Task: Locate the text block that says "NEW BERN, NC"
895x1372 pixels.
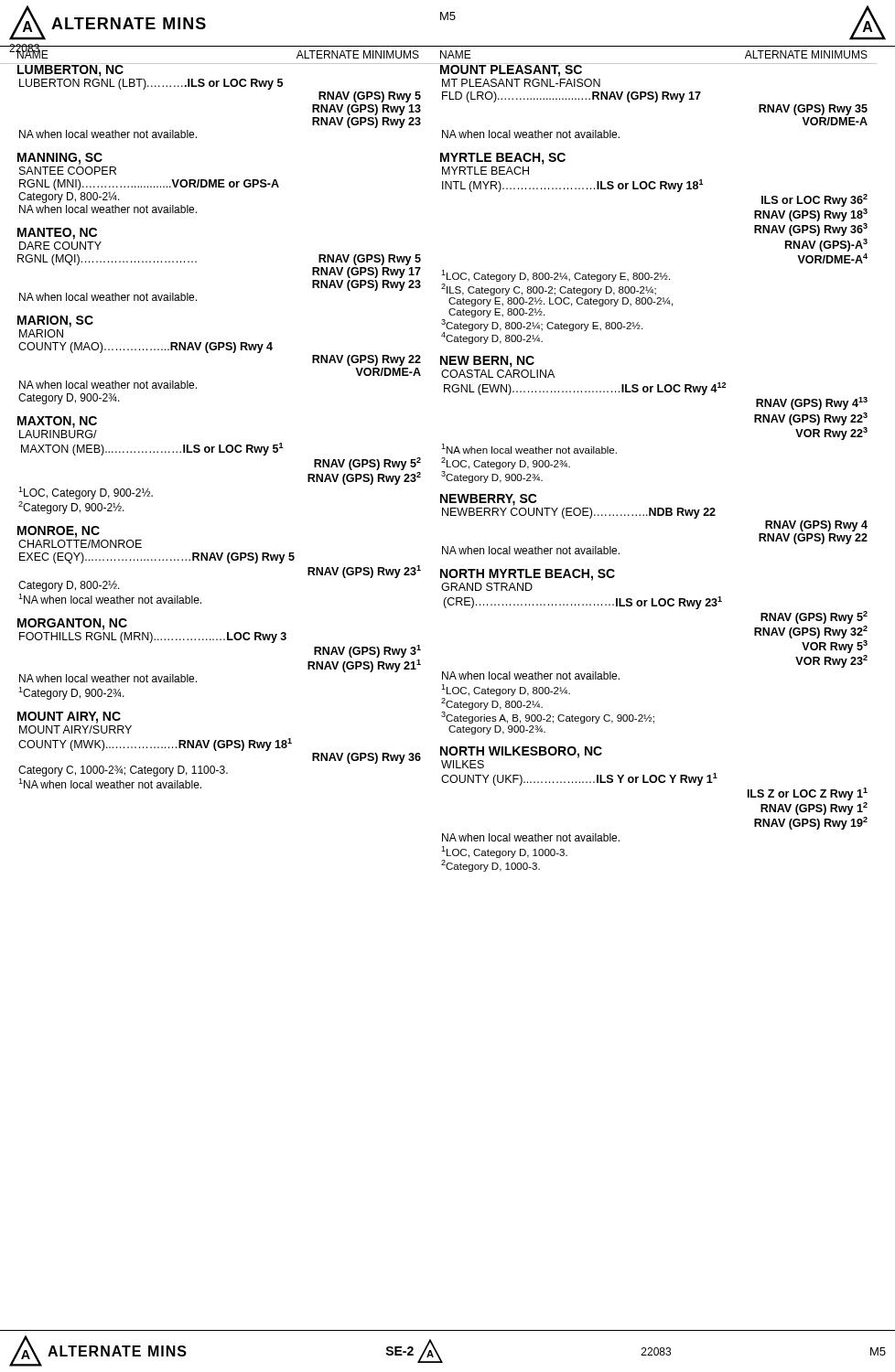Action: coord(487,362)
